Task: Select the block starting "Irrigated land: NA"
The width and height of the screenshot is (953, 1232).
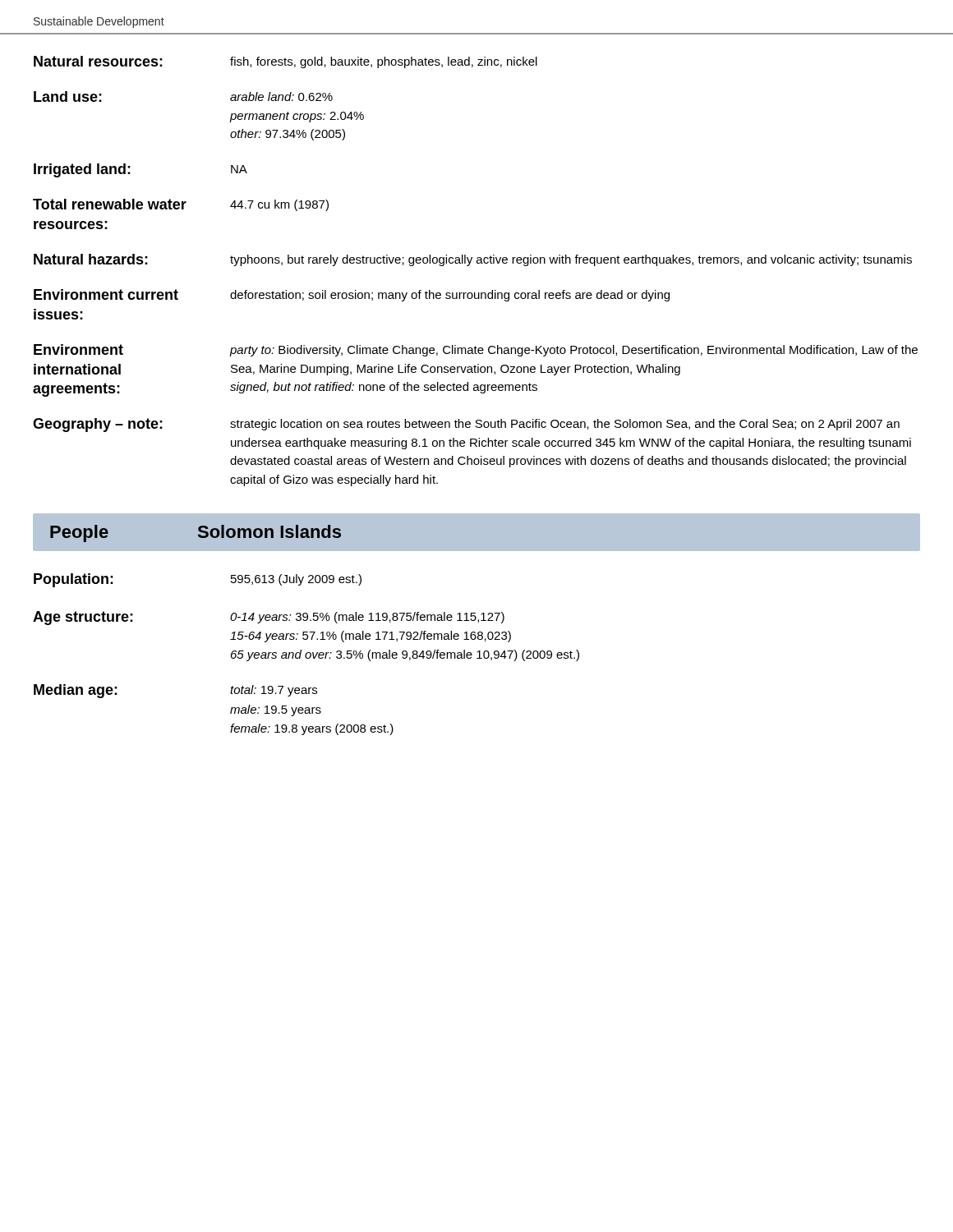Action: point(76,170)
